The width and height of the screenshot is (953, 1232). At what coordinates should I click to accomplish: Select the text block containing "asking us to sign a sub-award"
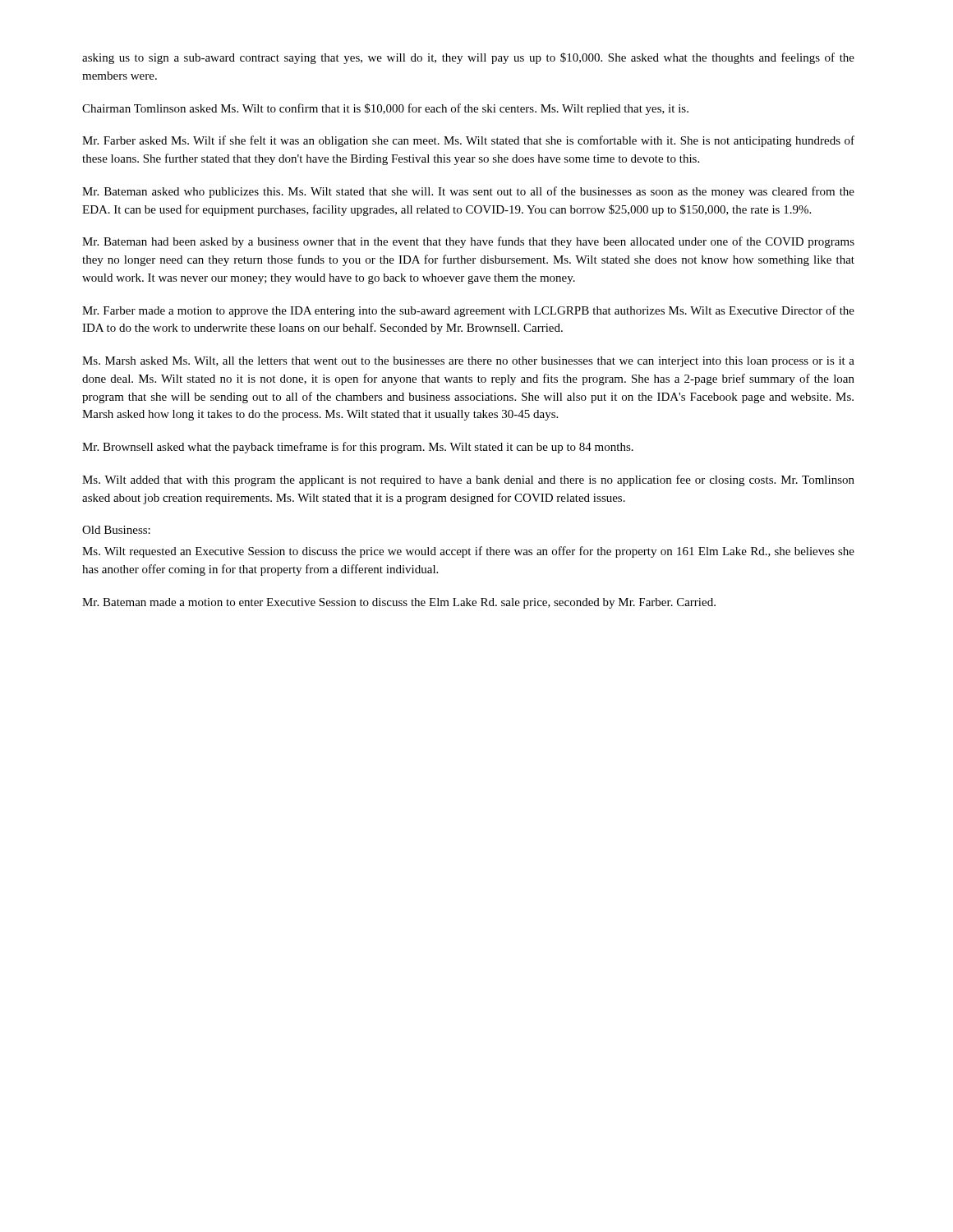click(x=468, y=66)
